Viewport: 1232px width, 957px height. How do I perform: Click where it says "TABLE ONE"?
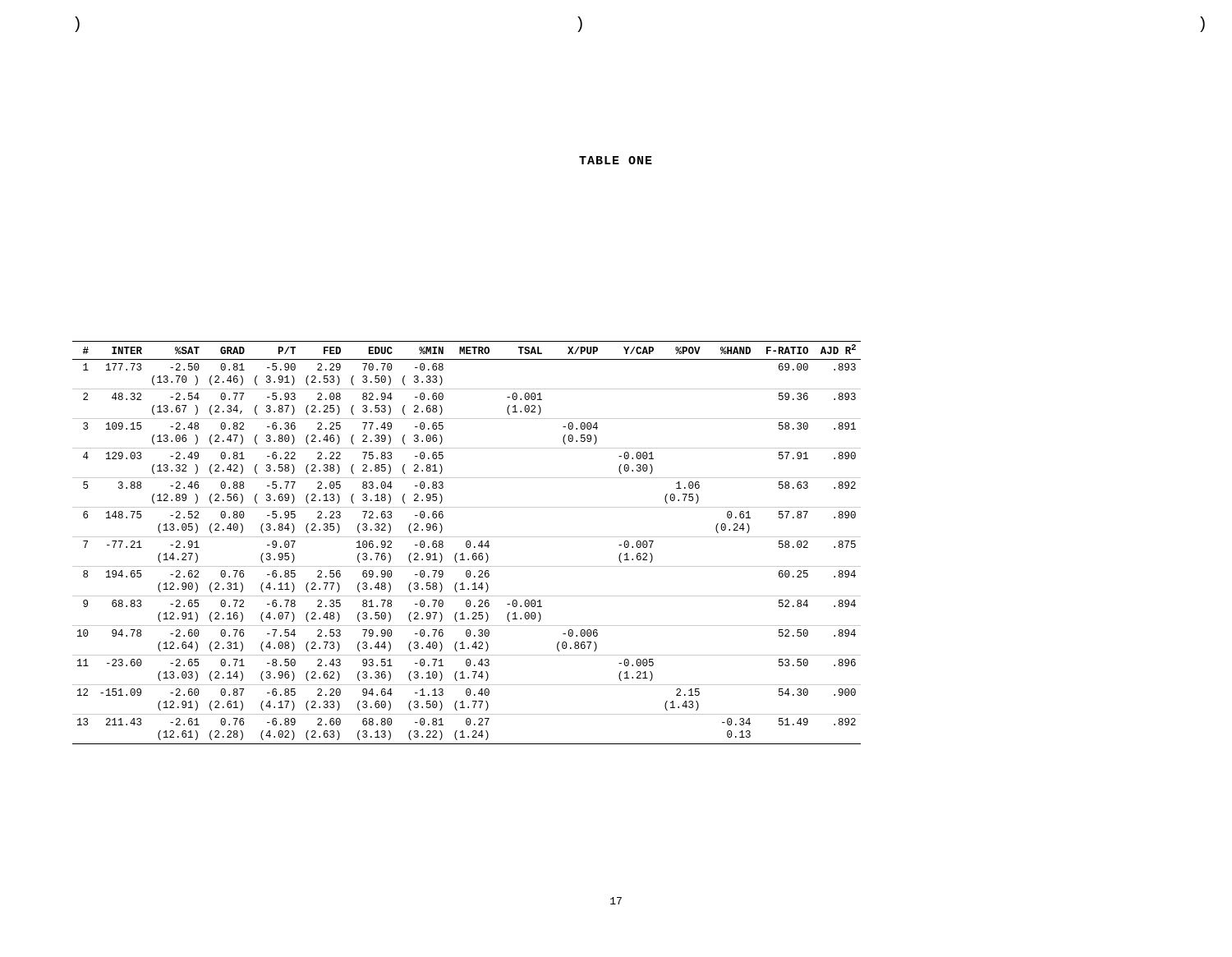(x=616, y=161)
